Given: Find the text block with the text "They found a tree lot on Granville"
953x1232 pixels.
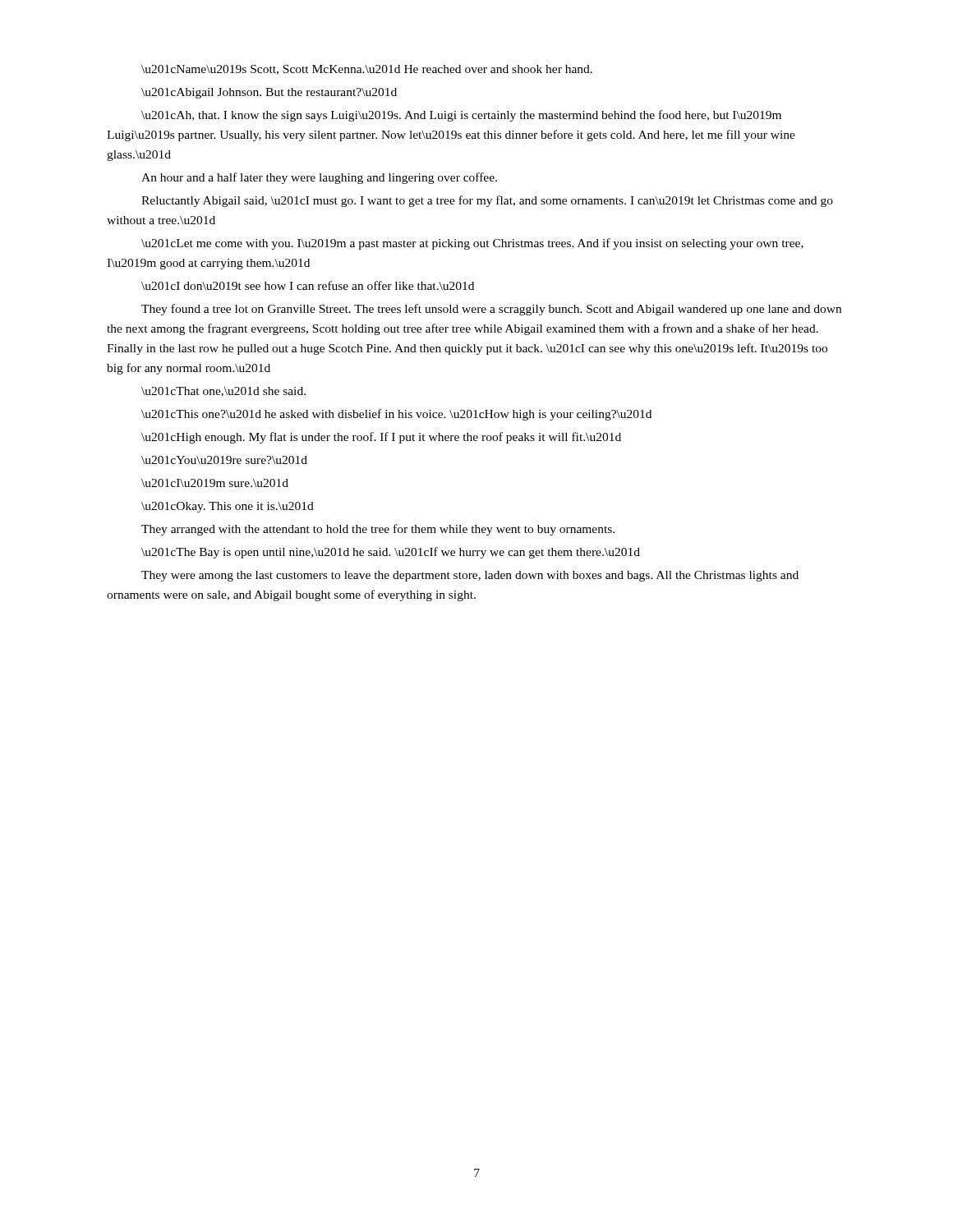Looking at the screenshot, I should [x=476, y=339].
